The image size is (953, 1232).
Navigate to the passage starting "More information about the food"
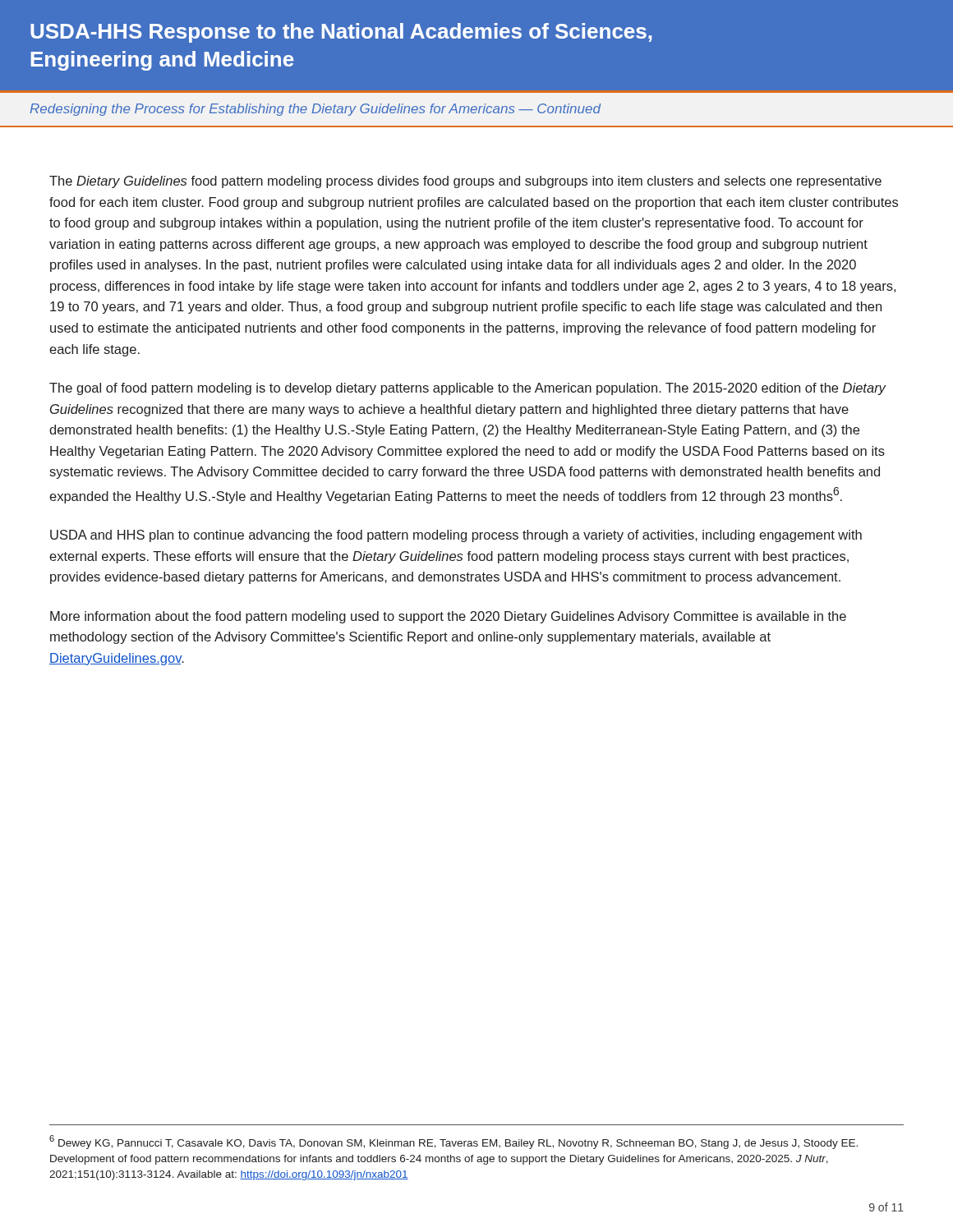click(x=476, y=637)
